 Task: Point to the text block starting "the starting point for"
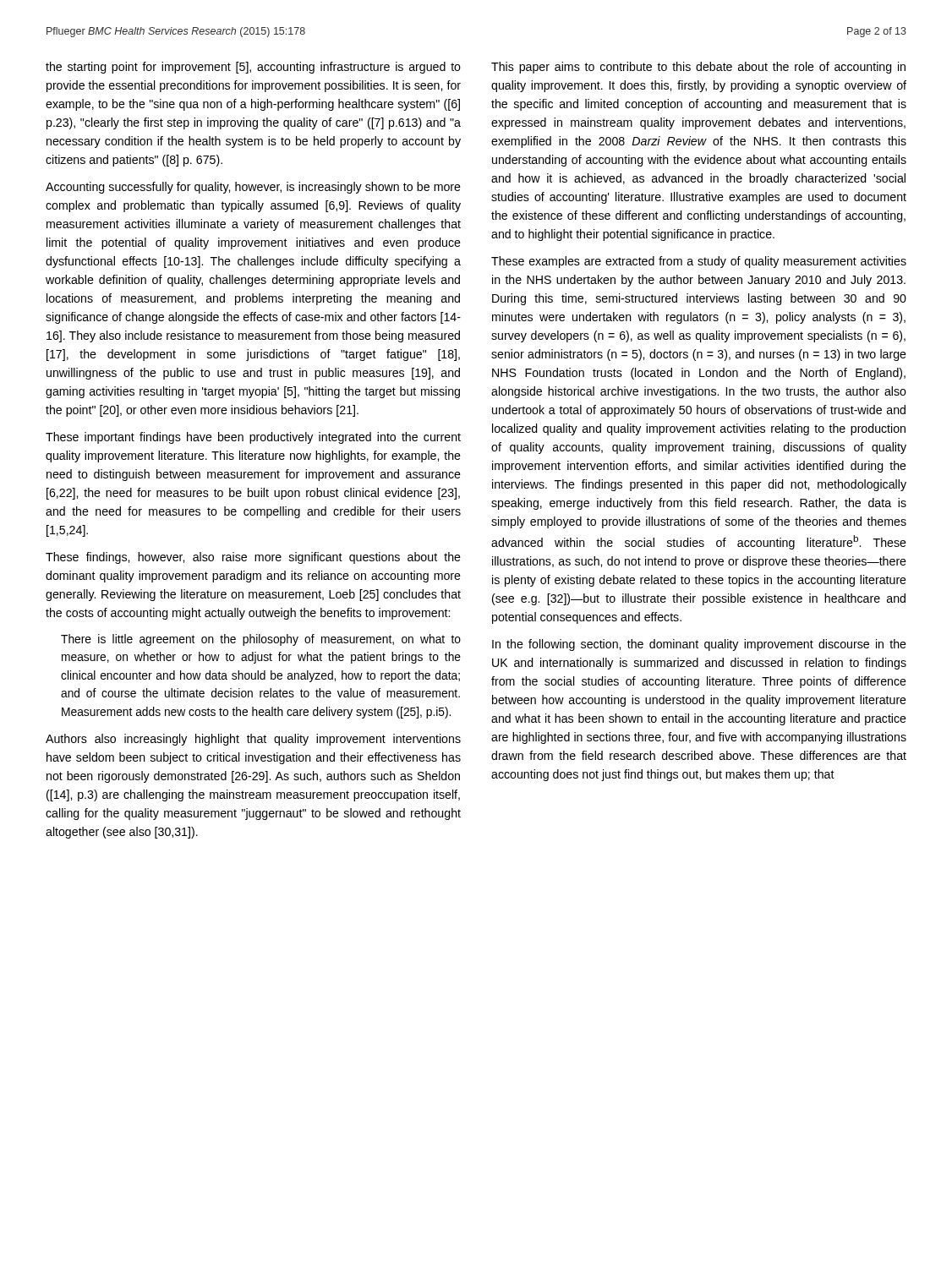(253, 113)
